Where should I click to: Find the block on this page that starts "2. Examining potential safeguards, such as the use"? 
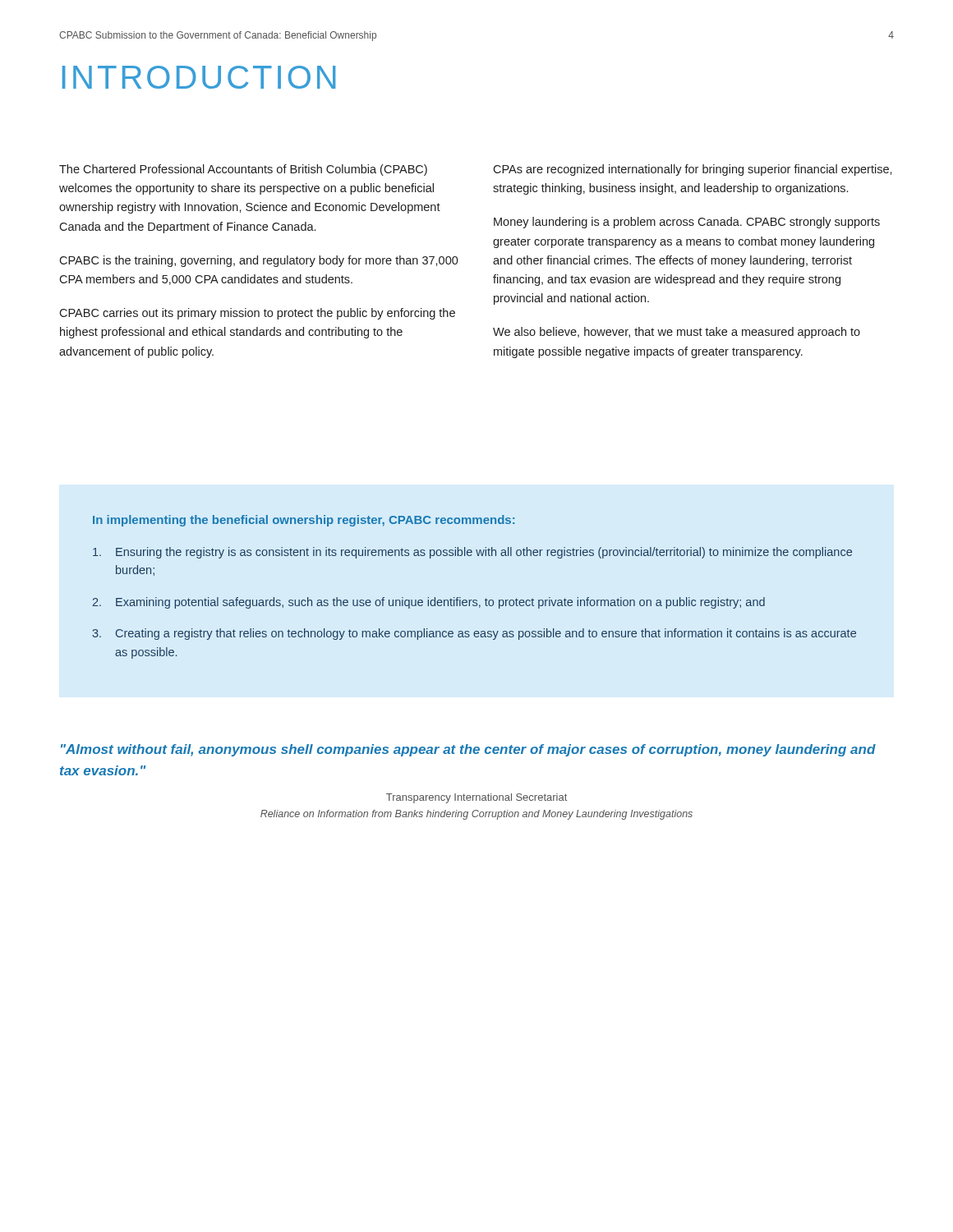click(x=429, y=602)
